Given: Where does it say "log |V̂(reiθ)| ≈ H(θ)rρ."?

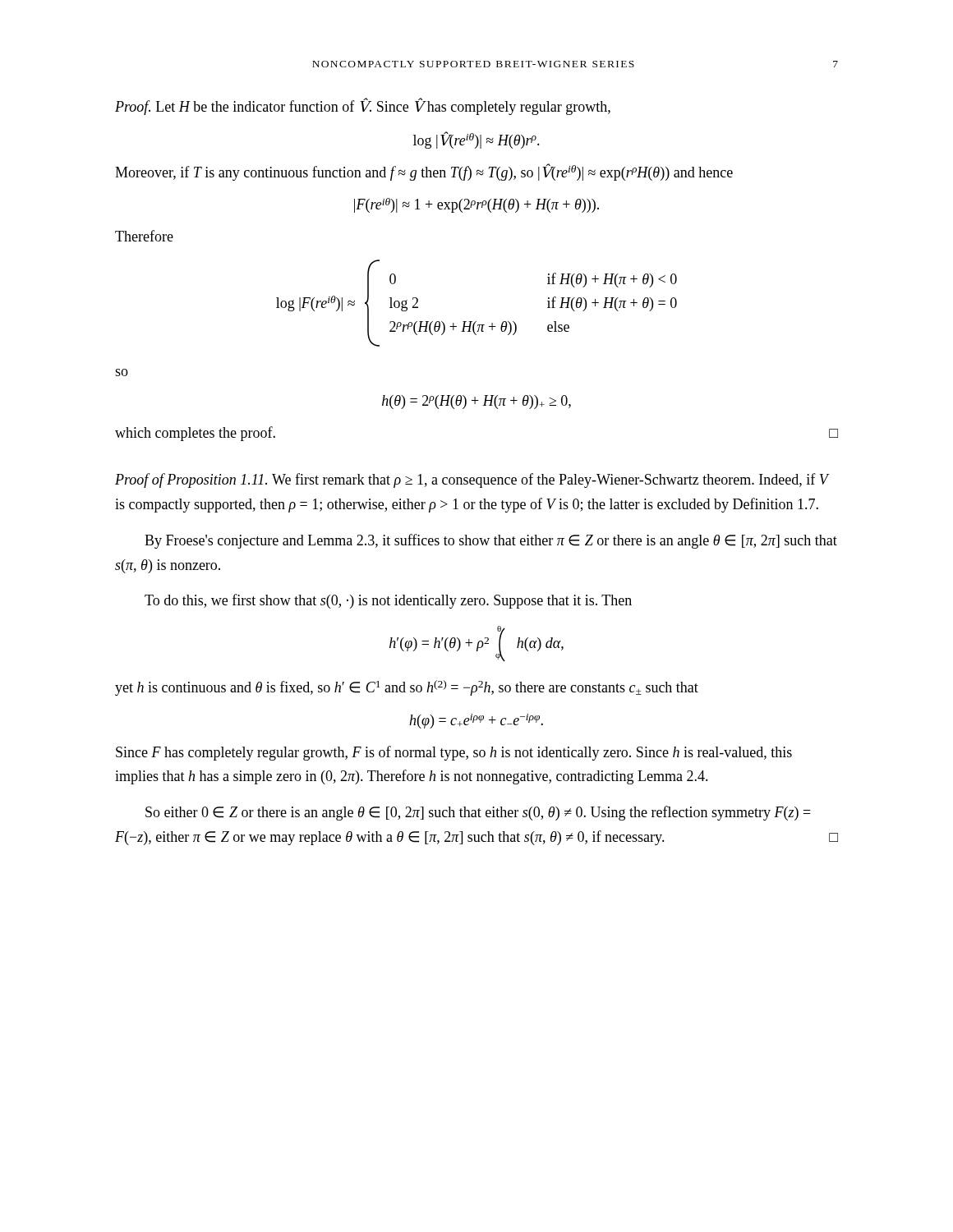Looking at the screenshot, I should 476,140.
